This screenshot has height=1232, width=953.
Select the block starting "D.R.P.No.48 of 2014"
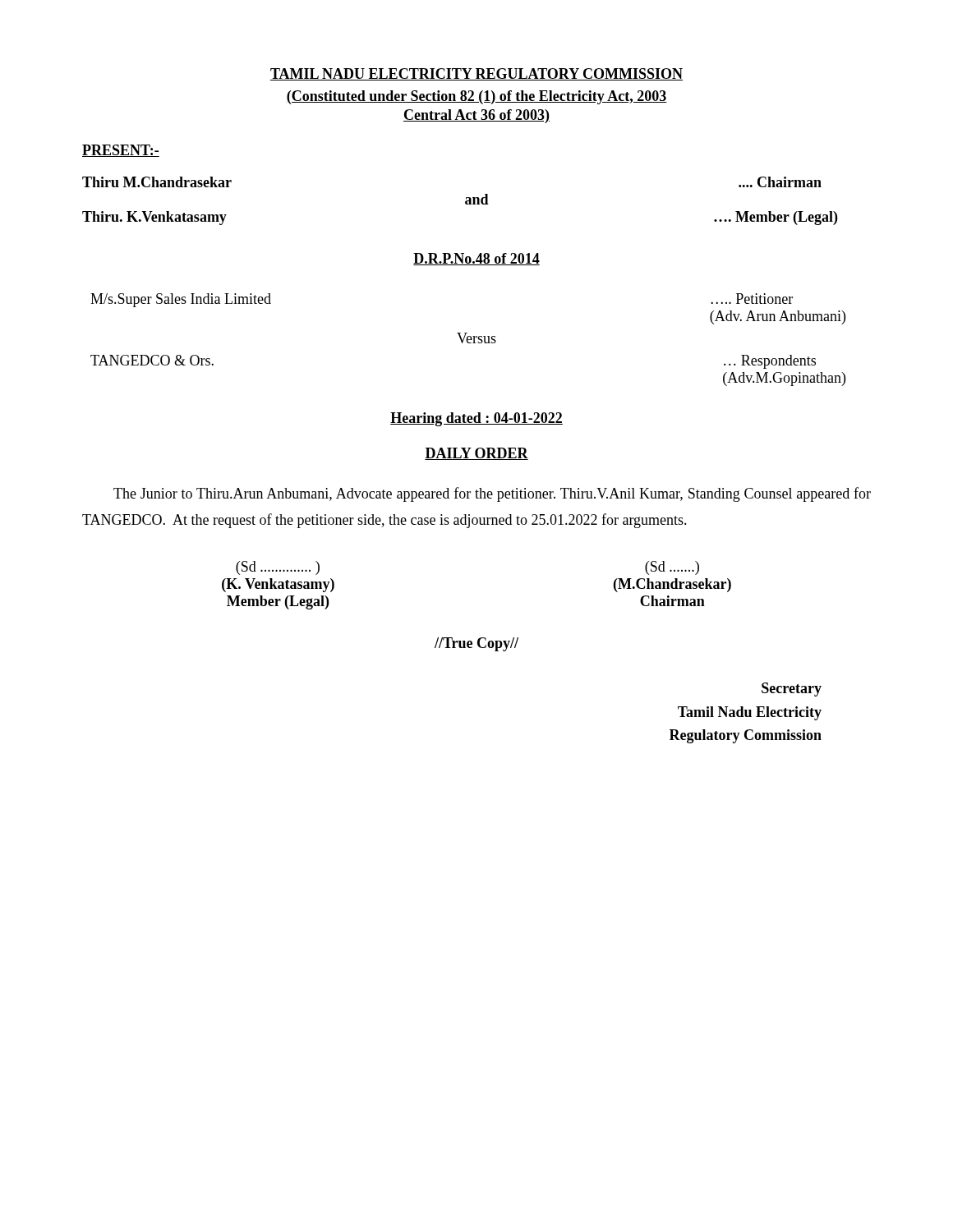pos(476,259)
